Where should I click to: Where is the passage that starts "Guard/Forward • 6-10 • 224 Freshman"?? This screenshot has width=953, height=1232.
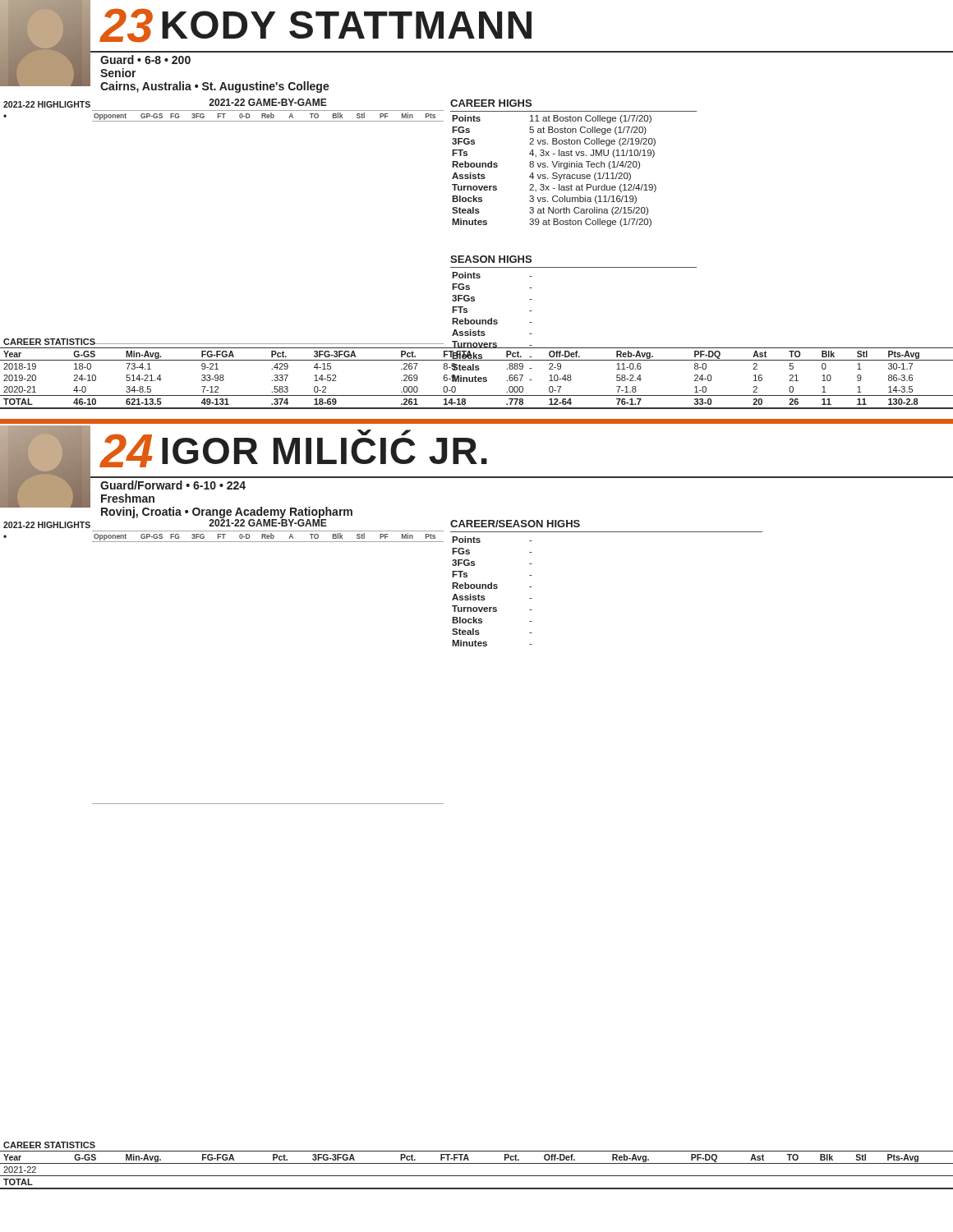tap(227, 499)
